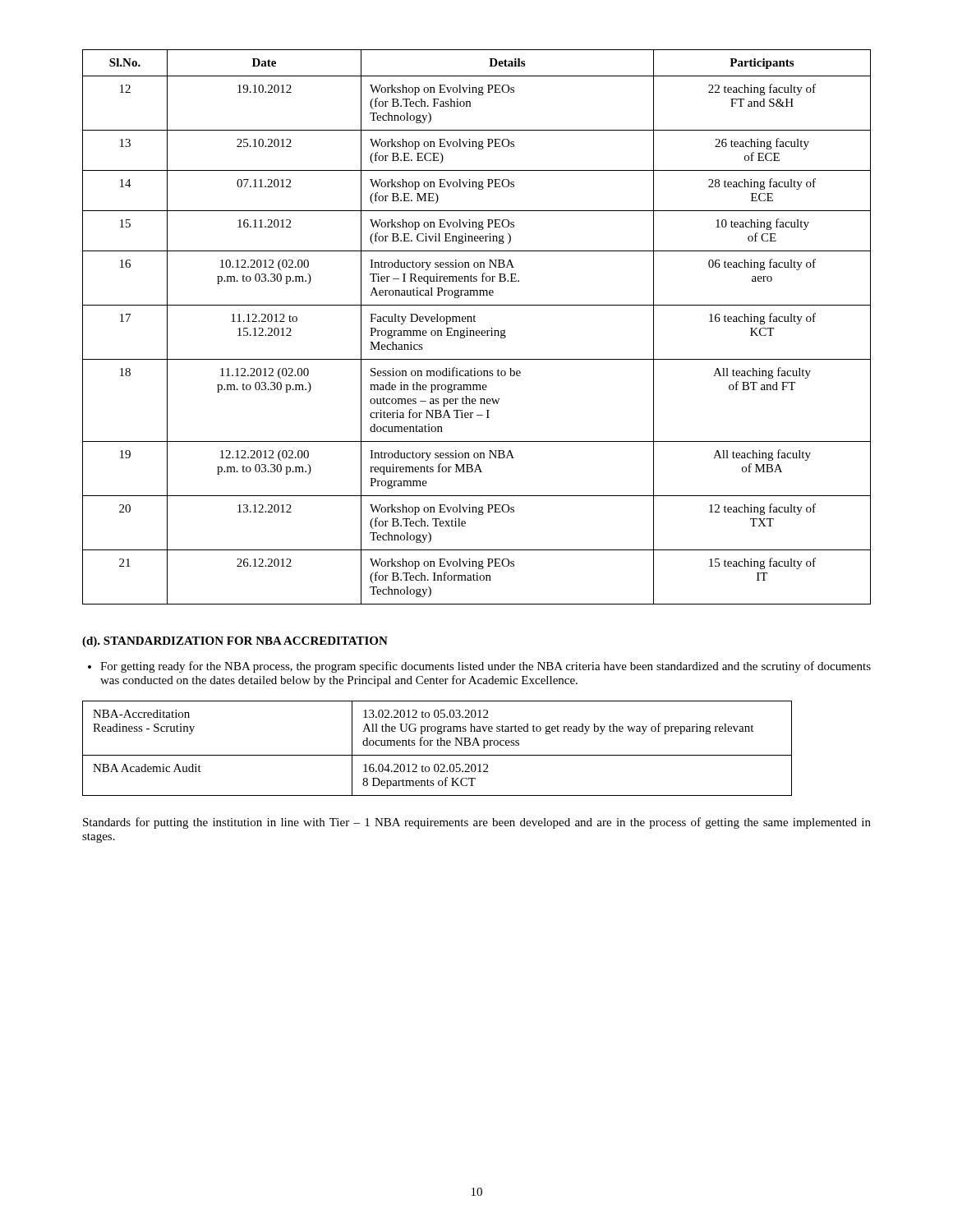Locate the table with the text "13.02.2012 to 05.03.2012"

pos(476,748)
